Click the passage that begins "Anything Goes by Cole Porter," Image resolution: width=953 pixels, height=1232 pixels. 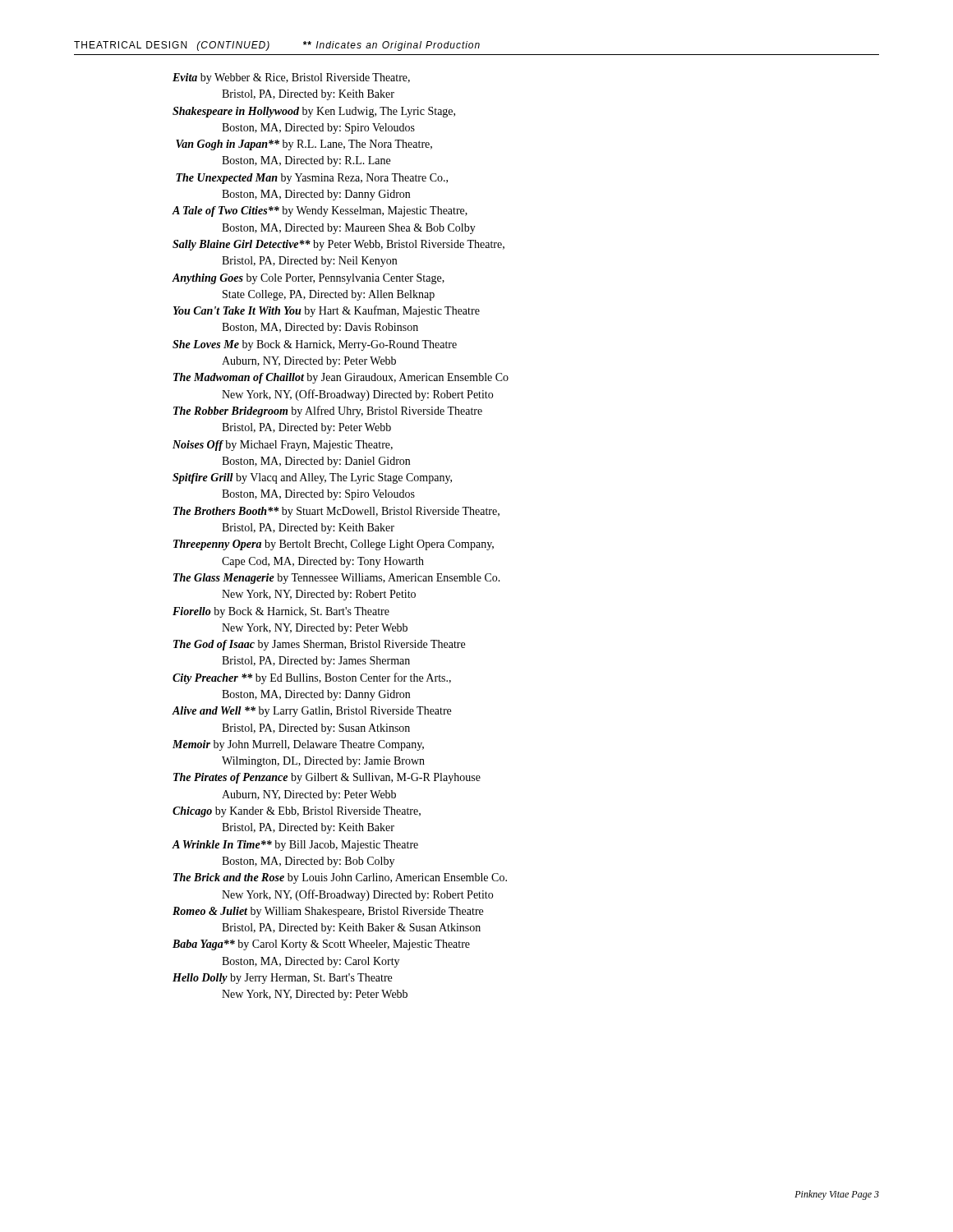(308, 279)
